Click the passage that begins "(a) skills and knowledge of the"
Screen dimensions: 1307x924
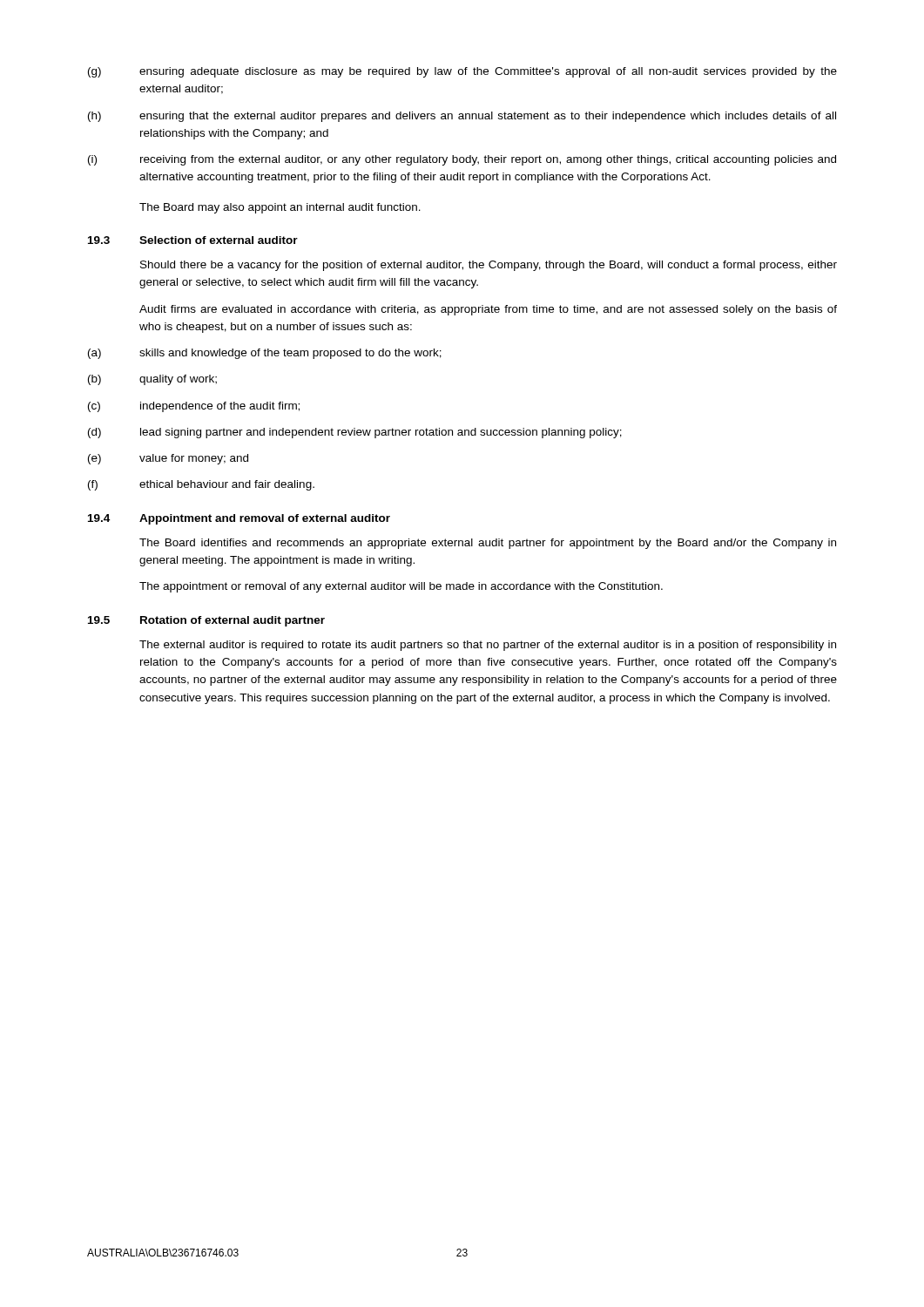(265, 354)
